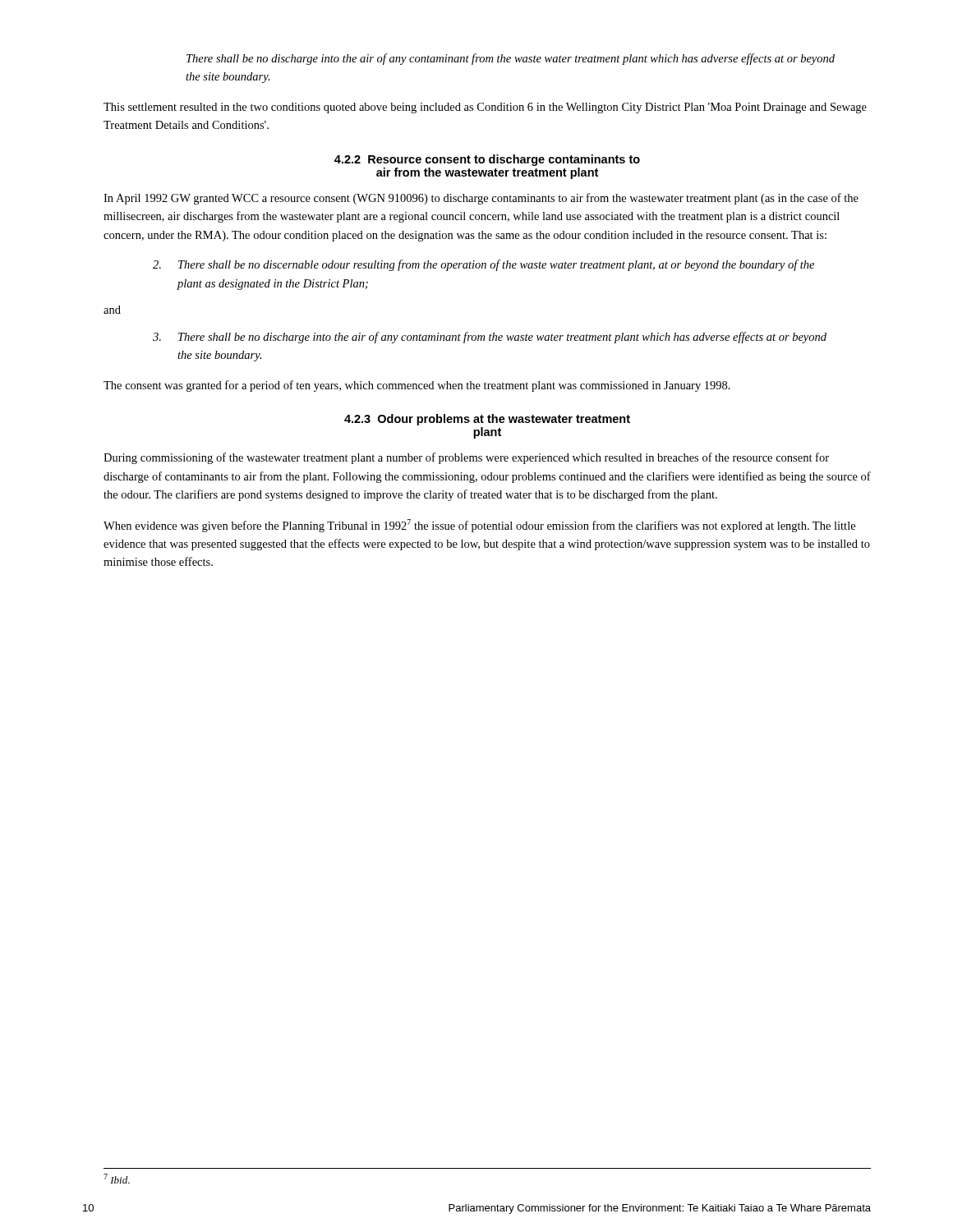The height and width of the screenshot is (1232, 953).
Task: Find the block on this page that starts "When evidence was given before the Planning"
Action: [487, 543]
